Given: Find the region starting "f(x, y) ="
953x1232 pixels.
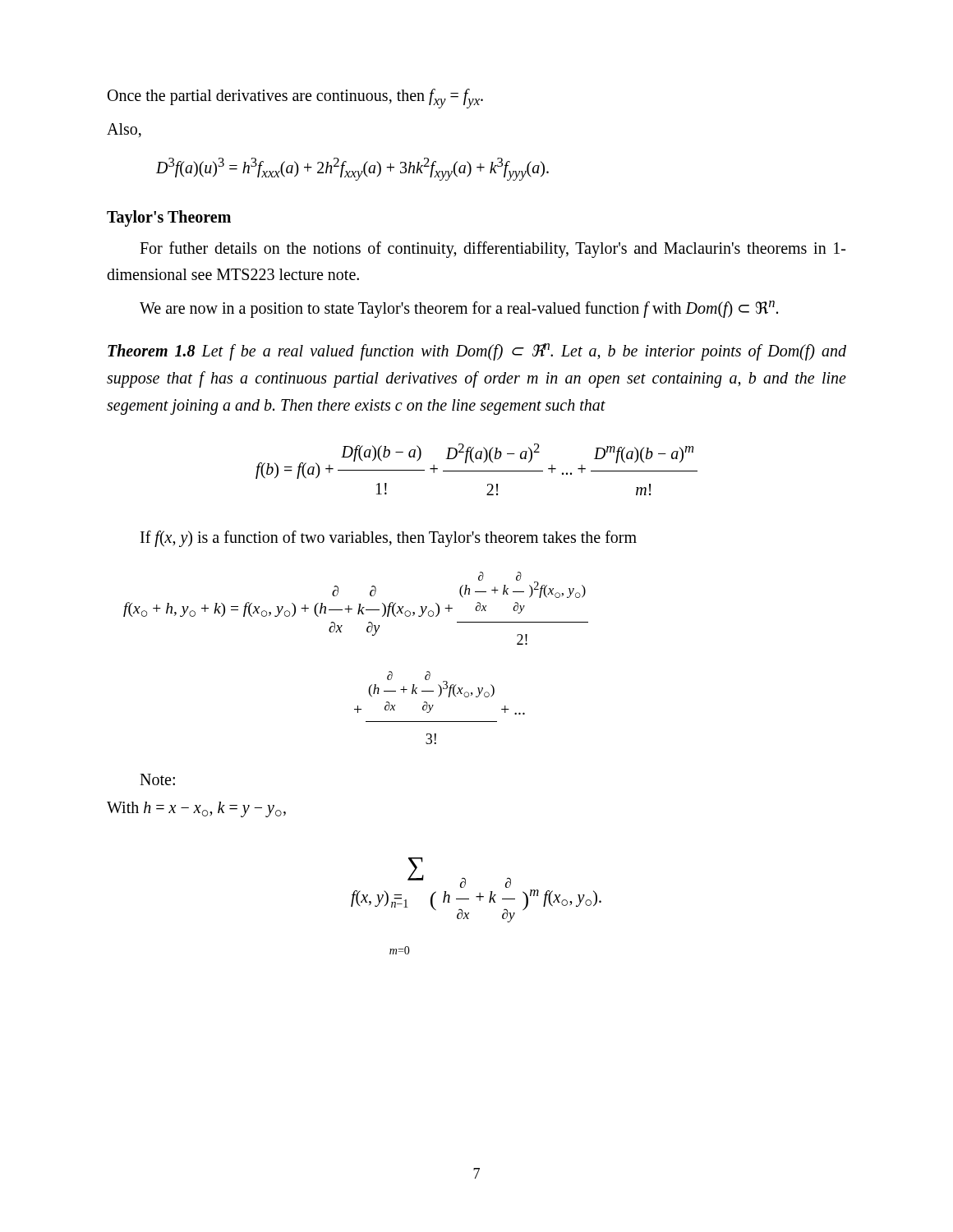Looking at the screenshot, I should [x=476, y=899].
